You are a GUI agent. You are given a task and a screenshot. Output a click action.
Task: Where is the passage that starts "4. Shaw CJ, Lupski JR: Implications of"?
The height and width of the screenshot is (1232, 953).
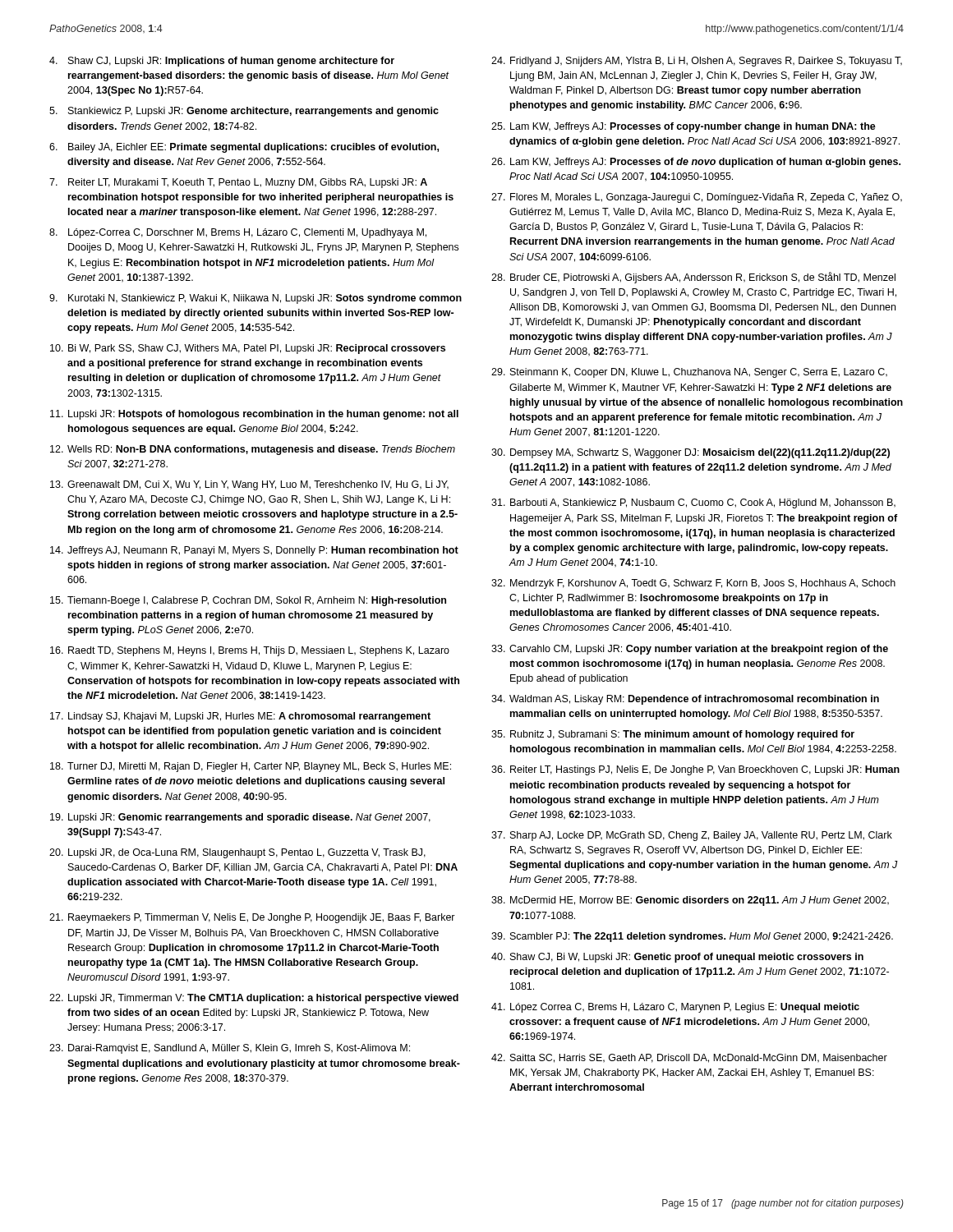255,76
